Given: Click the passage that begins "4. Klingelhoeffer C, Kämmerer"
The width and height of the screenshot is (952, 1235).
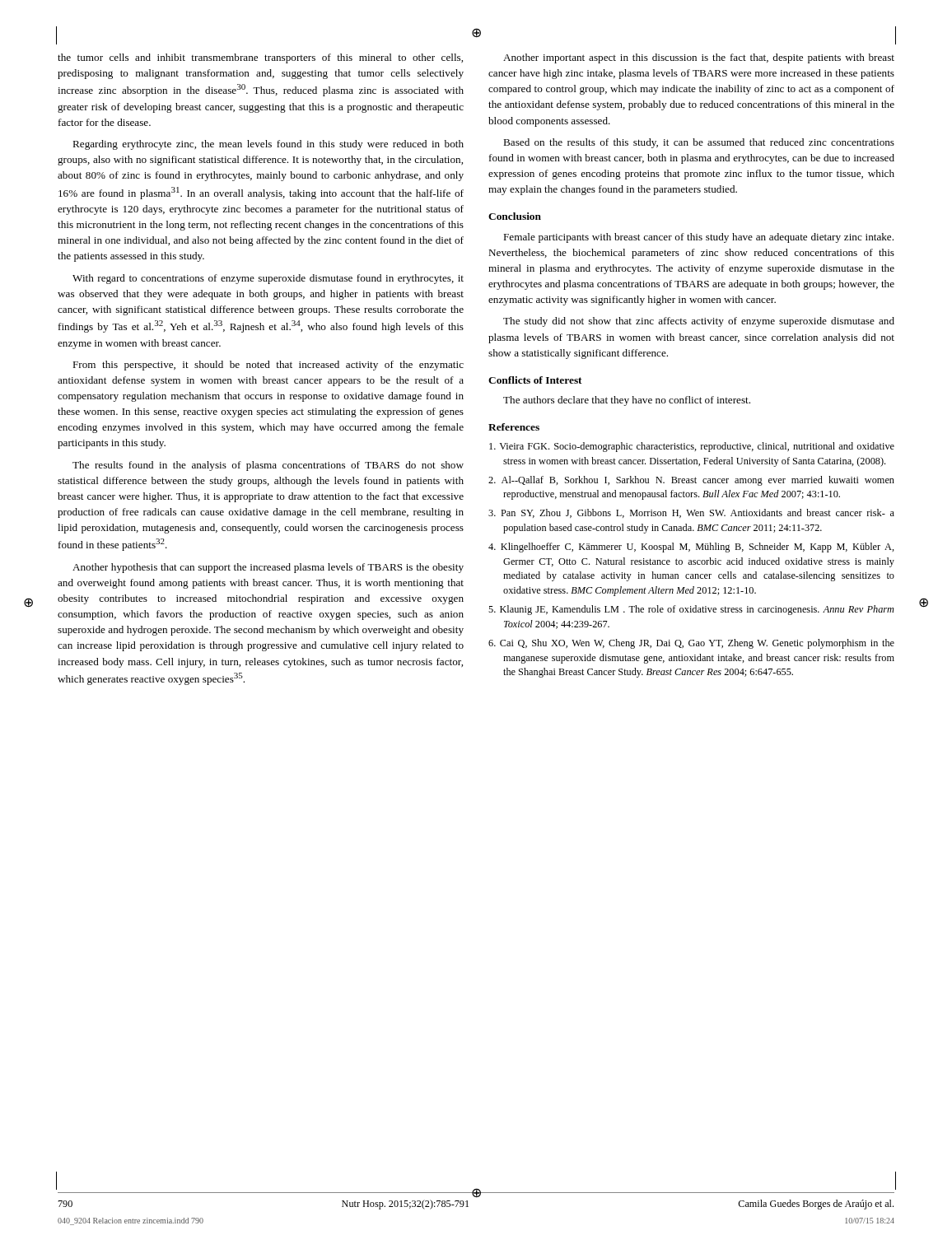Looking at the screenshot, I should pos(691,569).
